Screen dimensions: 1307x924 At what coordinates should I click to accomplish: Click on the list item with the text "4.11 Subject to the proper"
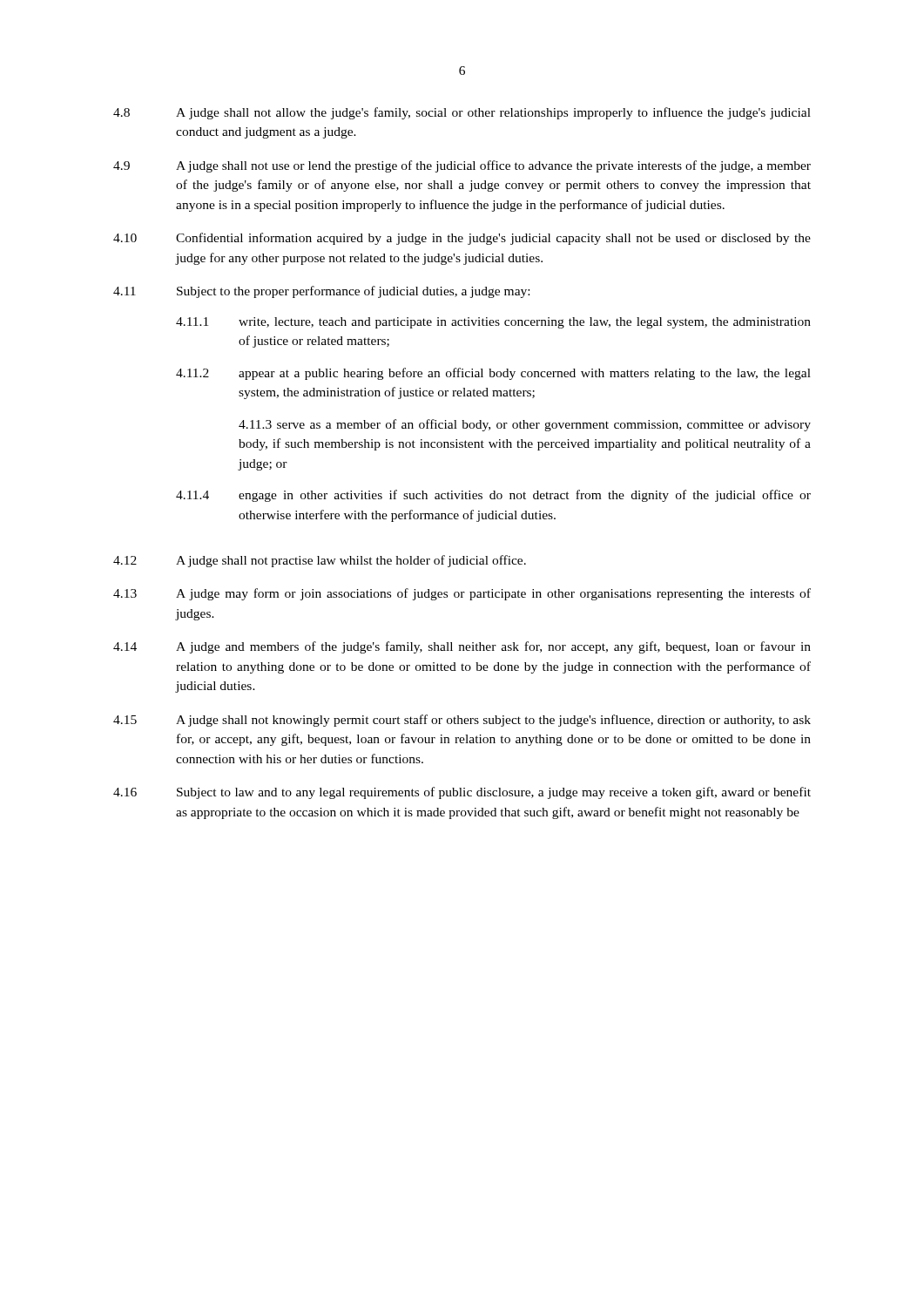tap(462, 409)
